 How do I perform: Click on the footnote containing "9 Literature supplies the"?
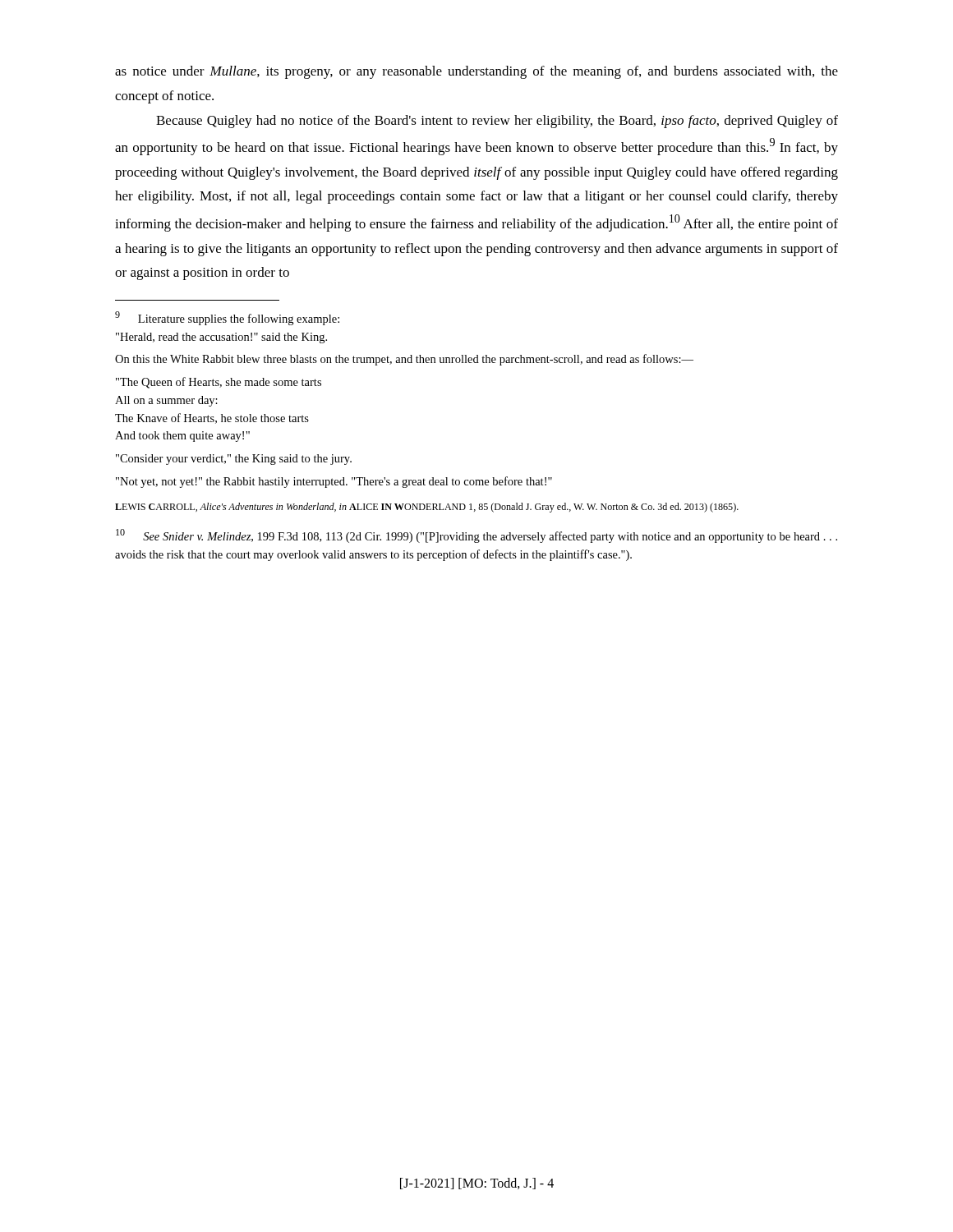pos(227,318)
